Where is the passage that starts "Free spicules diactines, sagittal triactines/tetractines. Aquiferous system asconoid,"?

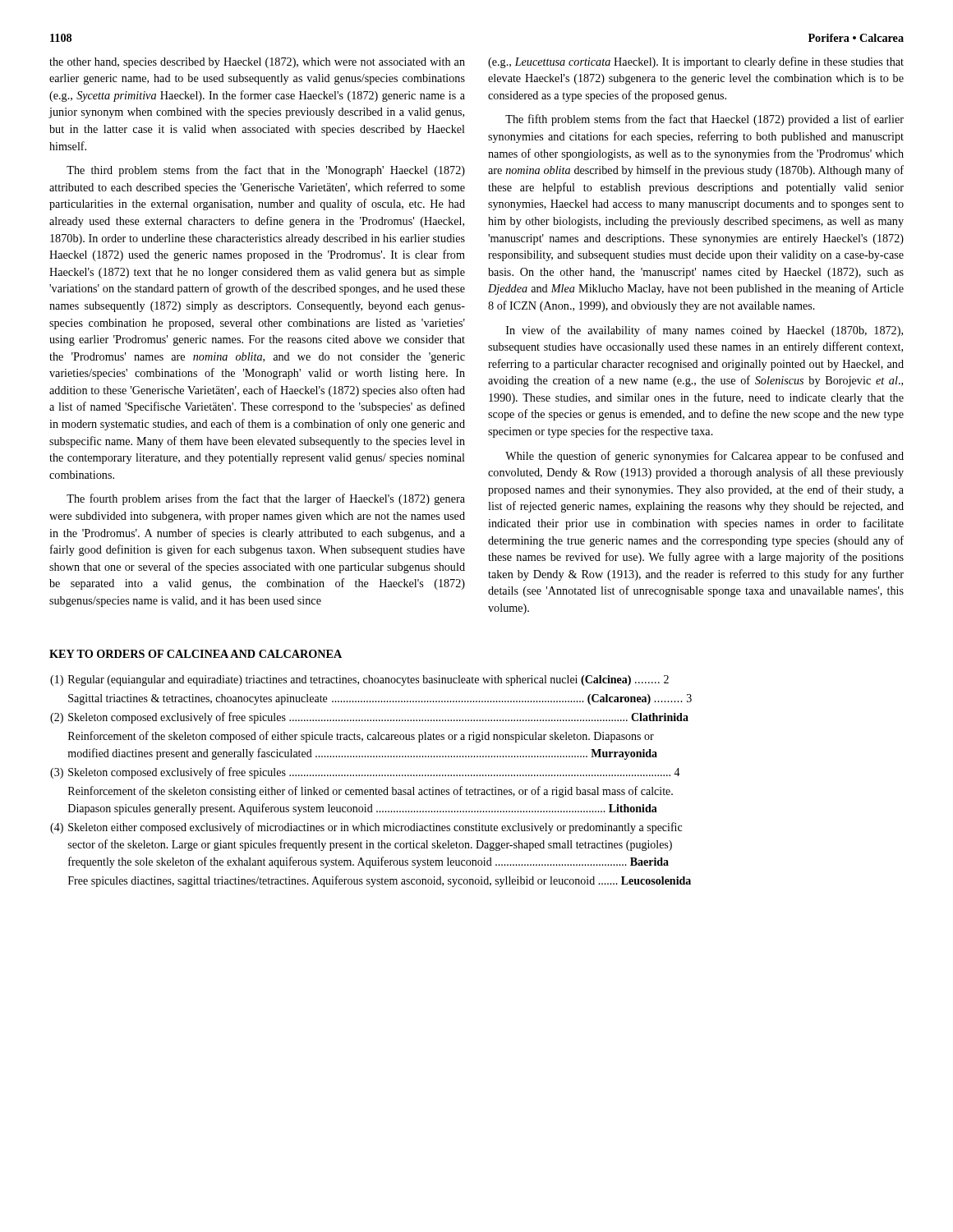click(x=476, y=881)
